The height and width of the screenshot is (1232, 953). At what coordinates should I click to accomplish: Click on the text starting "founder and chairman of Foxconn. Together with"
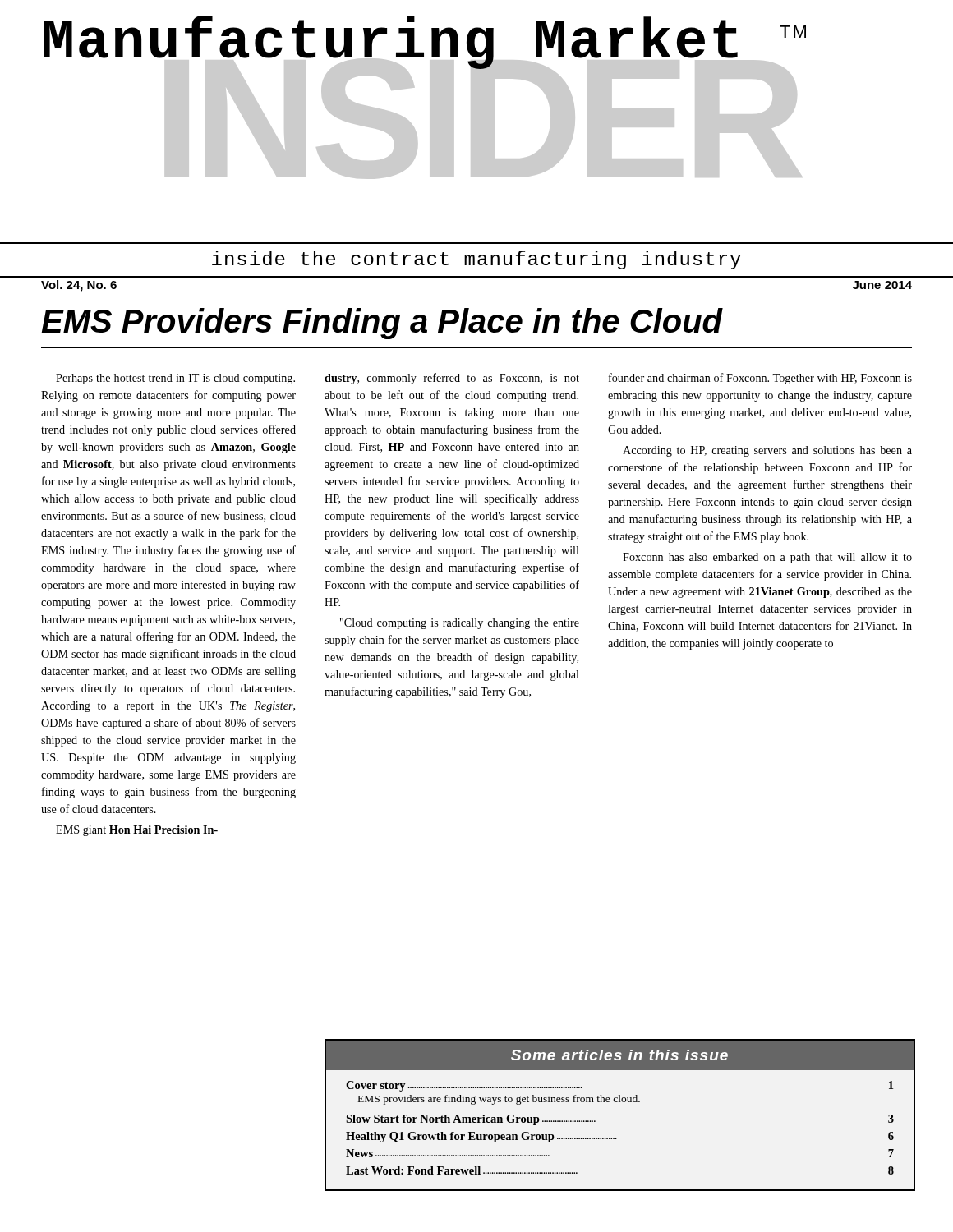760,511
